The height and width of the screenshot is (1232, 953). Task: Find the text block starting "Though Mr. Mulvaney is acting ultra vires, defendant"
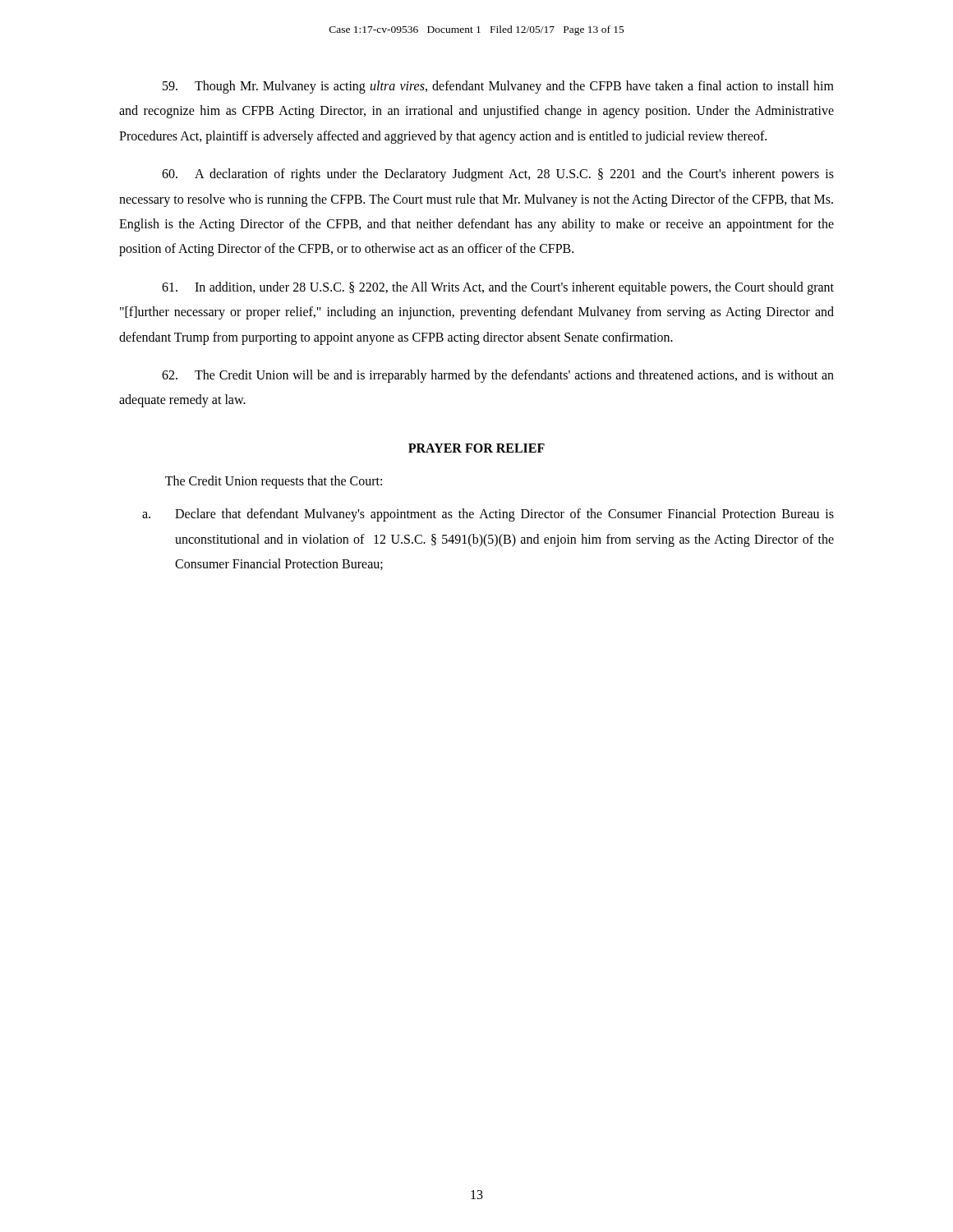(476, 108)
